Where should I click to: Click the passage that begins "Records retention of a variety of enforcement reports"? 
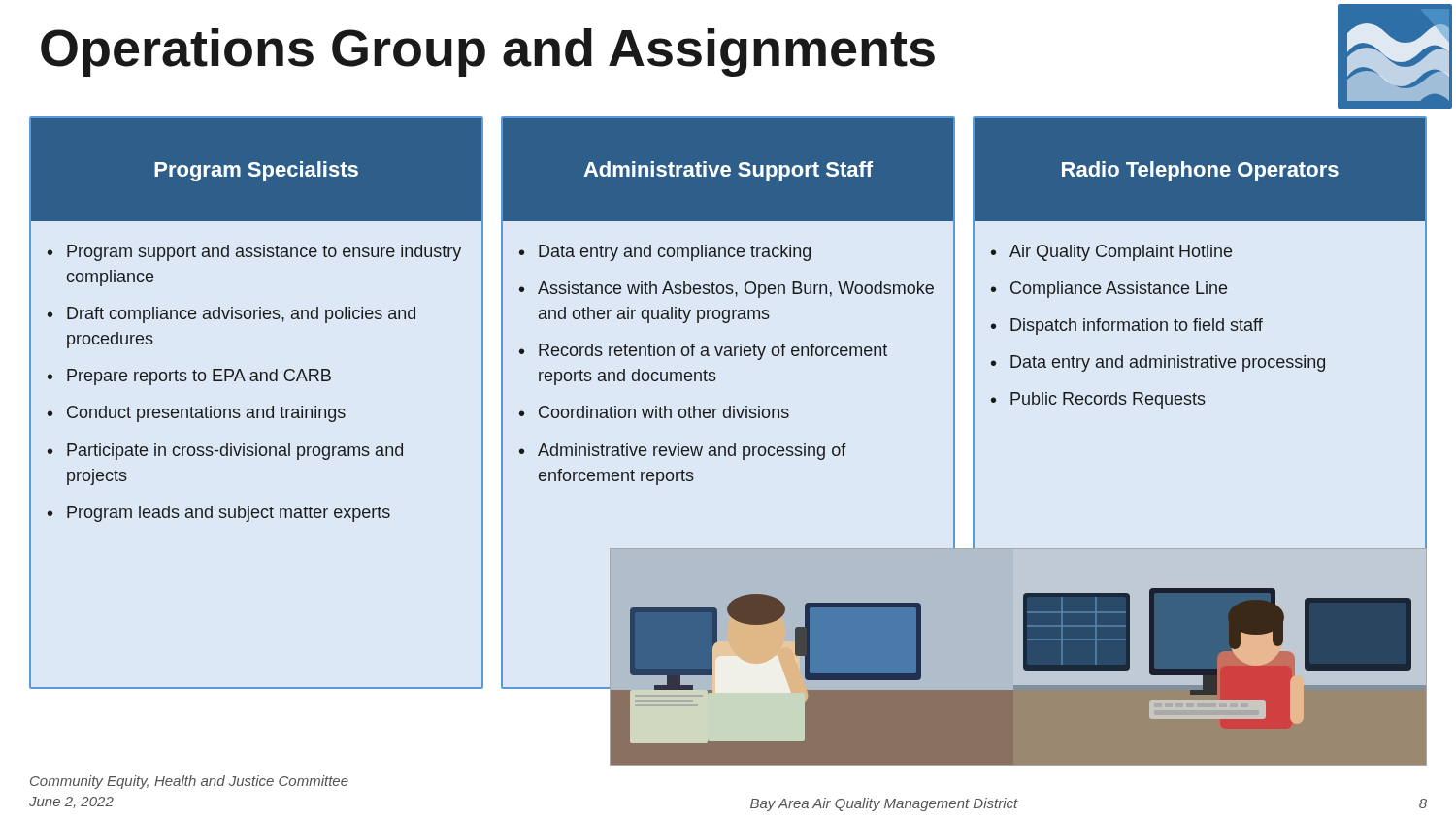(x=713, y=363)
